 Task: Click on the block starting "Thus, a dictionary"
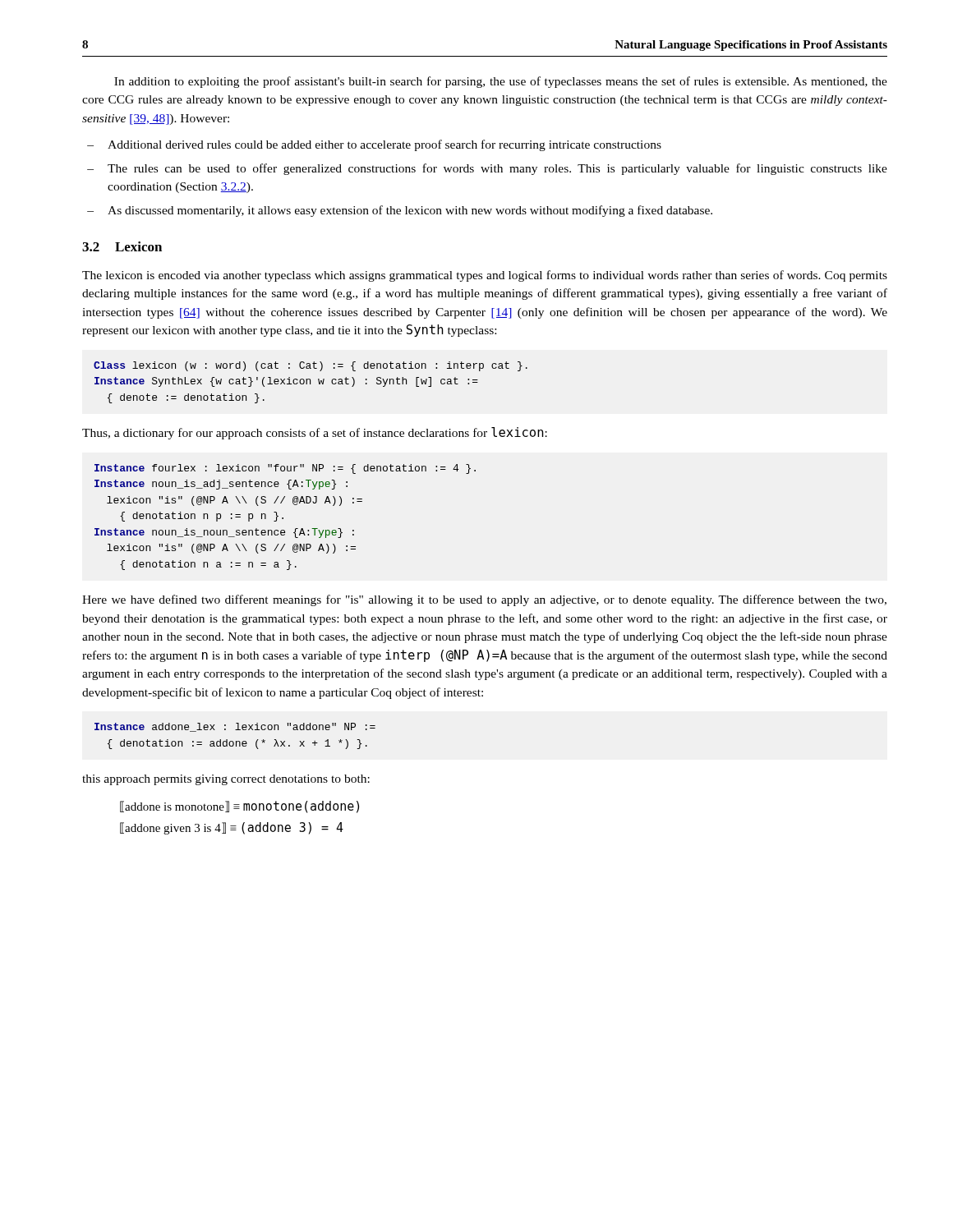click(x=485, y=433)
